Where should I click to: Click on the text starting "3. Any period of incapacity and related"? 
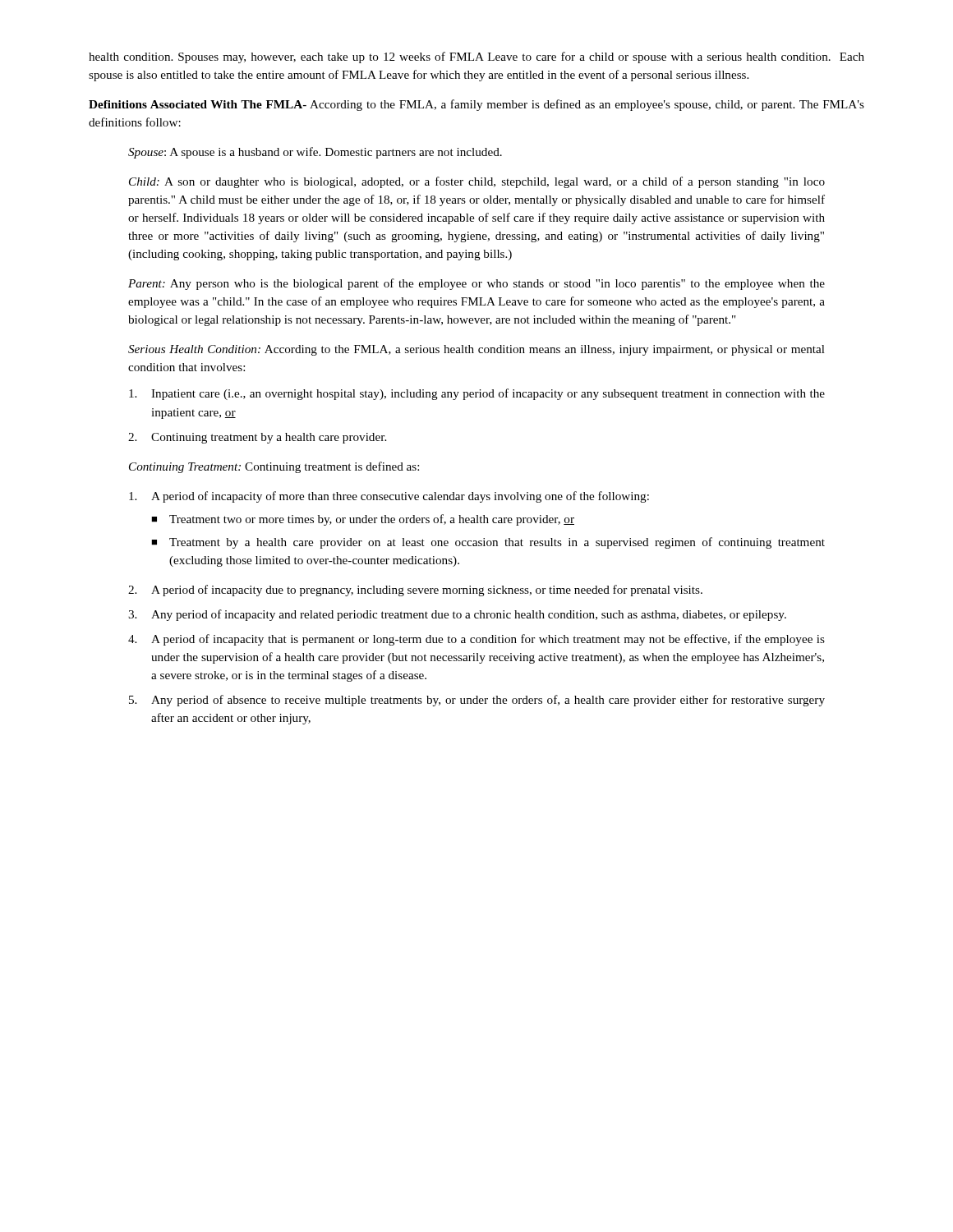[x=476, y=614]
